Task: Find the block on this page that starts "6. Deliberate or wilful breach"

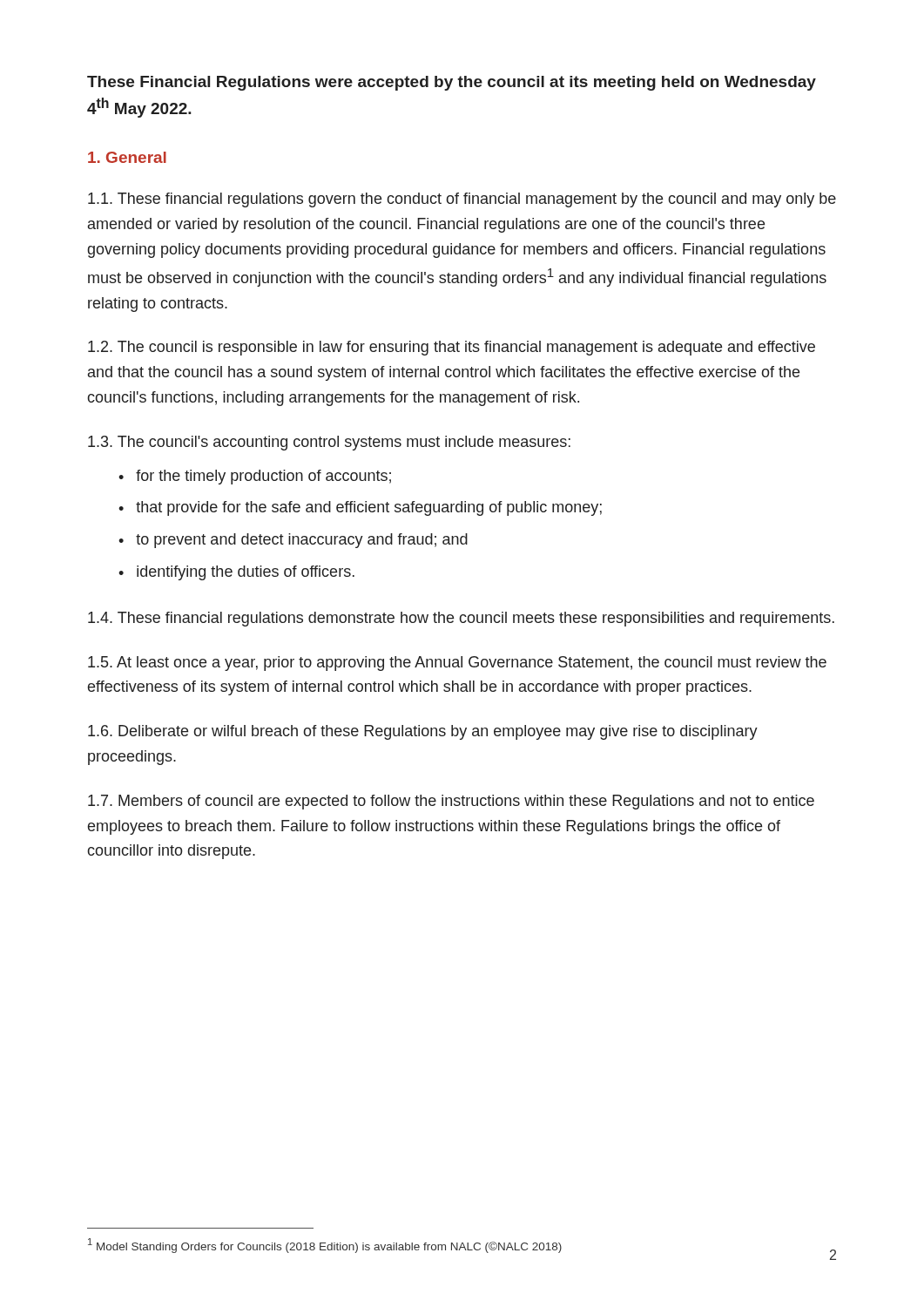Action: (x=422, y=744)
